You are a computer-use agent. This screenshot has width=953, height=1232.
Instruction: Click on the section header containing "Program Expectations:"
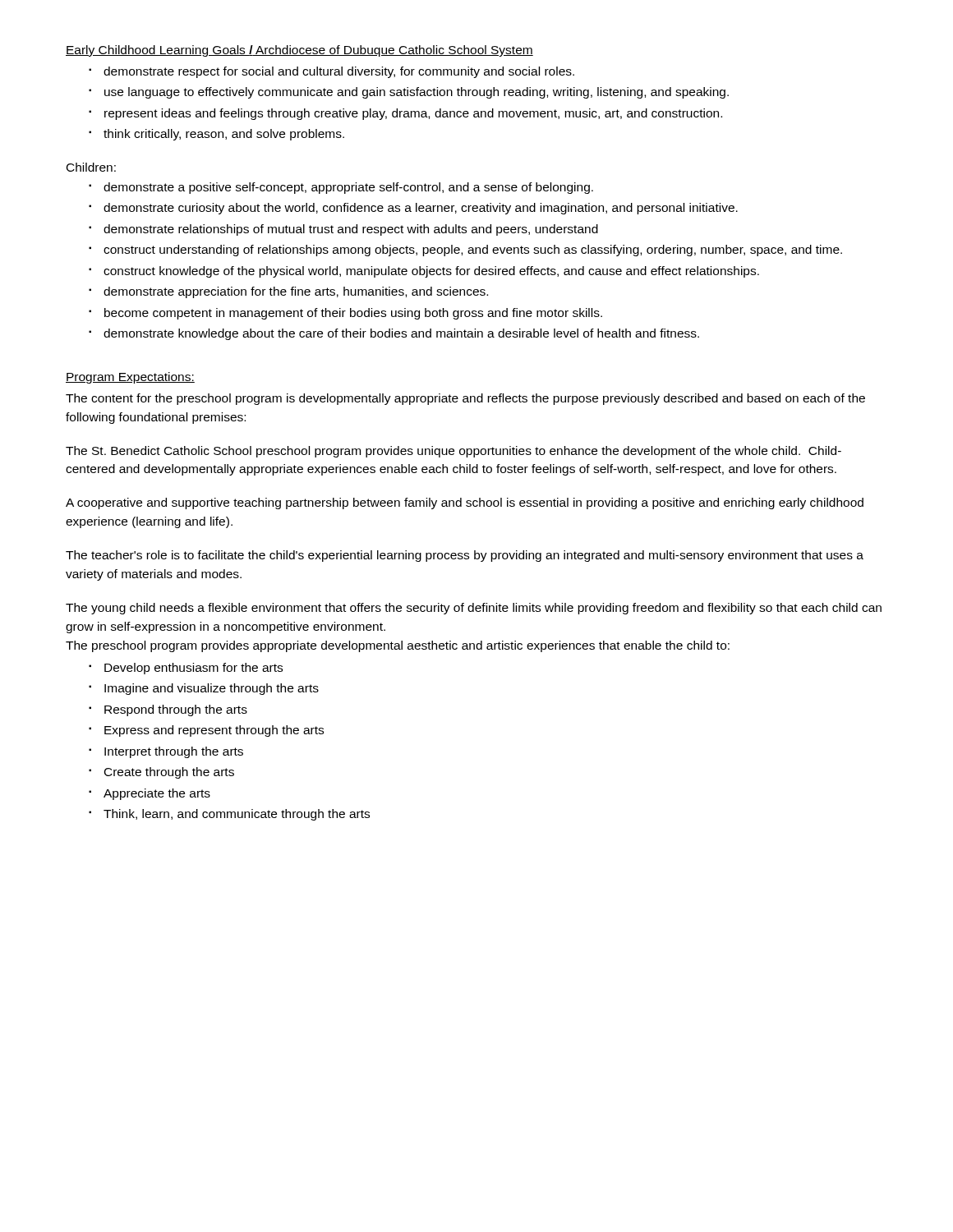[130, 376]
